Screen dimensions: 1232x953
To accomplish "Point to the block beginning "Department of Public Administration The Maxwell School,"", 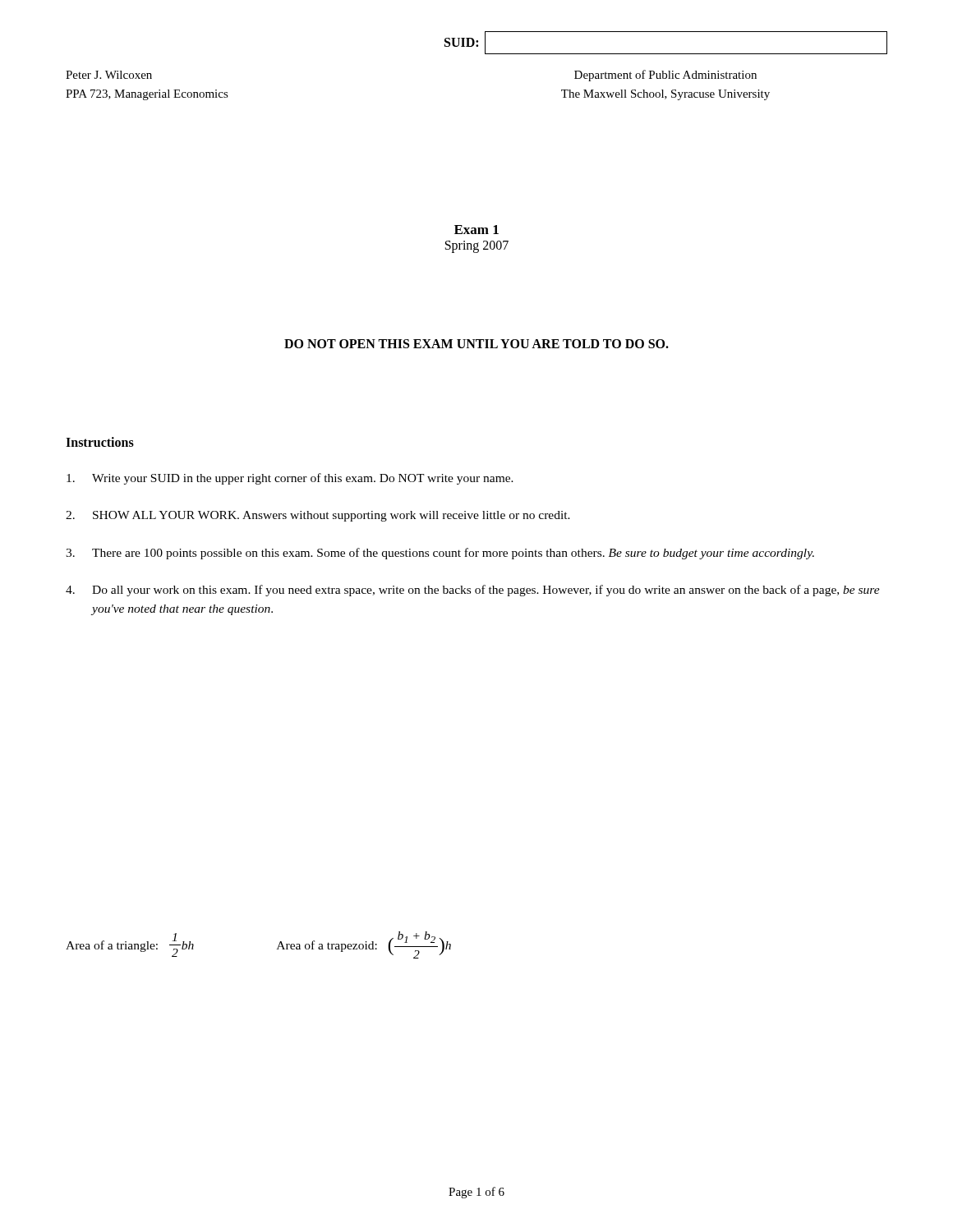I will coord(665,84).
